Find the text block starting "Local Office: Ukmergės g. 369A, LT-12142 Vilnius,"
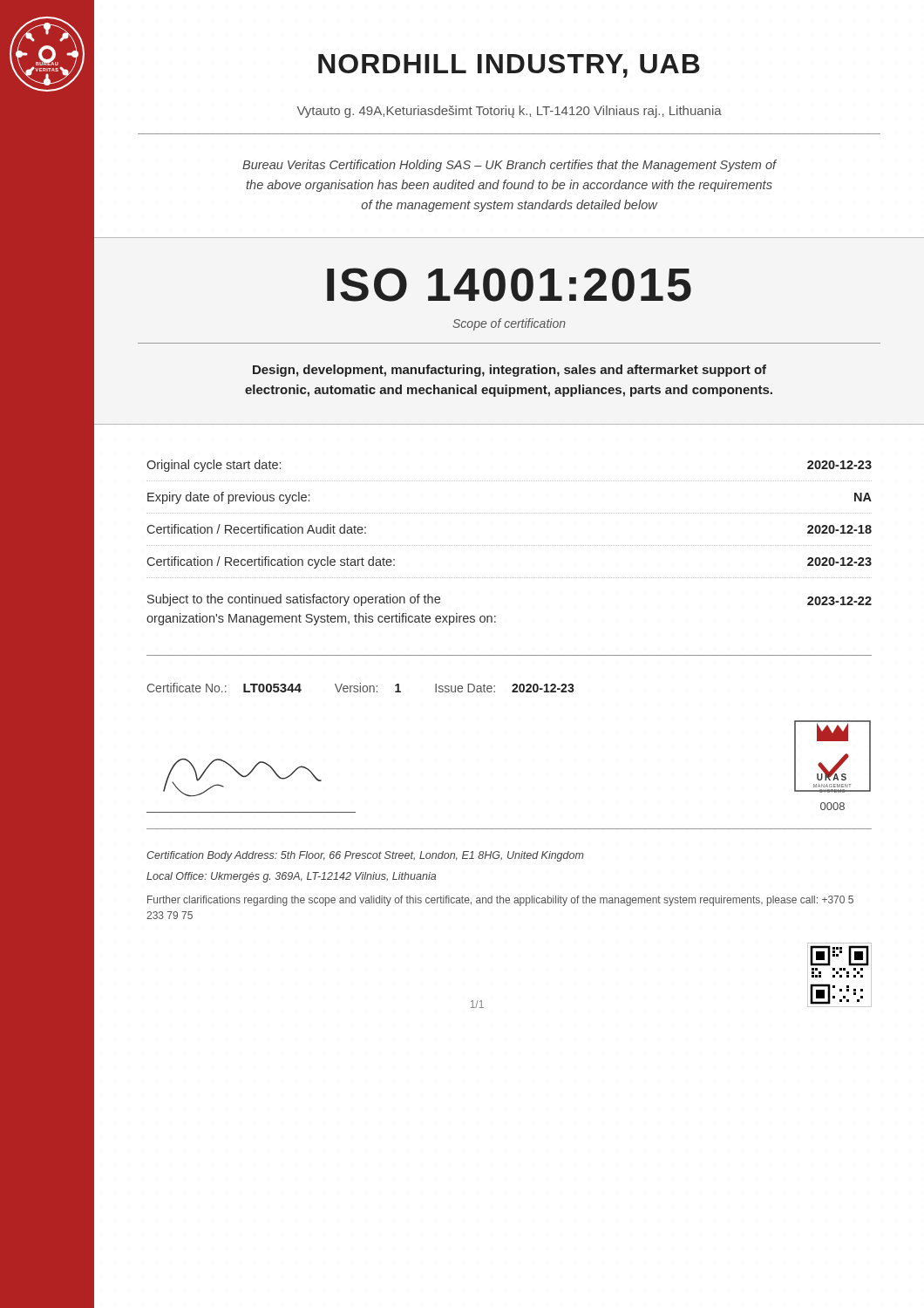Screen dimensions: 1308x924 pyautogui.click(x=291, y=876)
